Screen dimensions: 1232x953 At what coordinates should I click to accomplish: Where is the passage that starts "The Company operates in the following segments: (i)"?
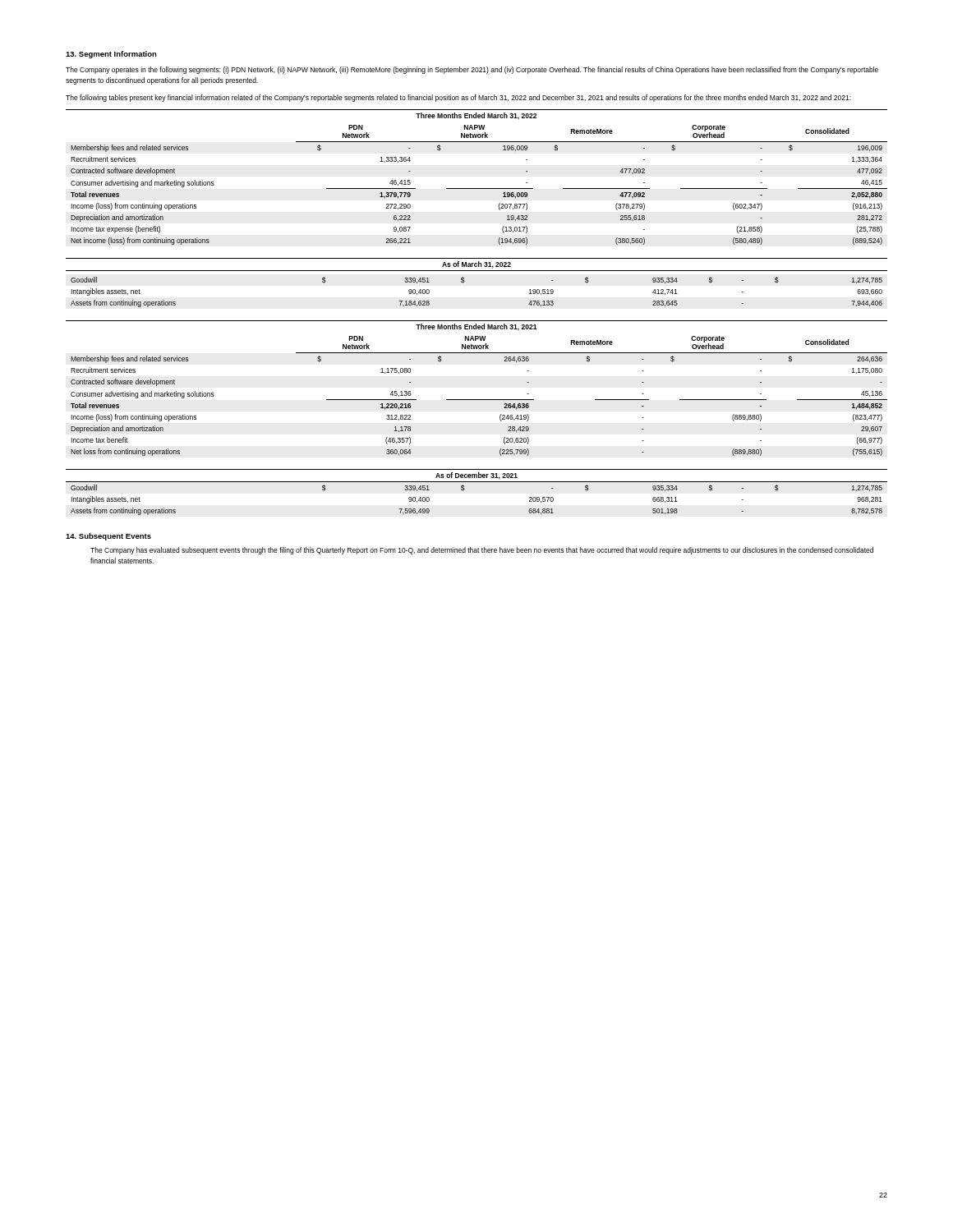click(472, 75)
